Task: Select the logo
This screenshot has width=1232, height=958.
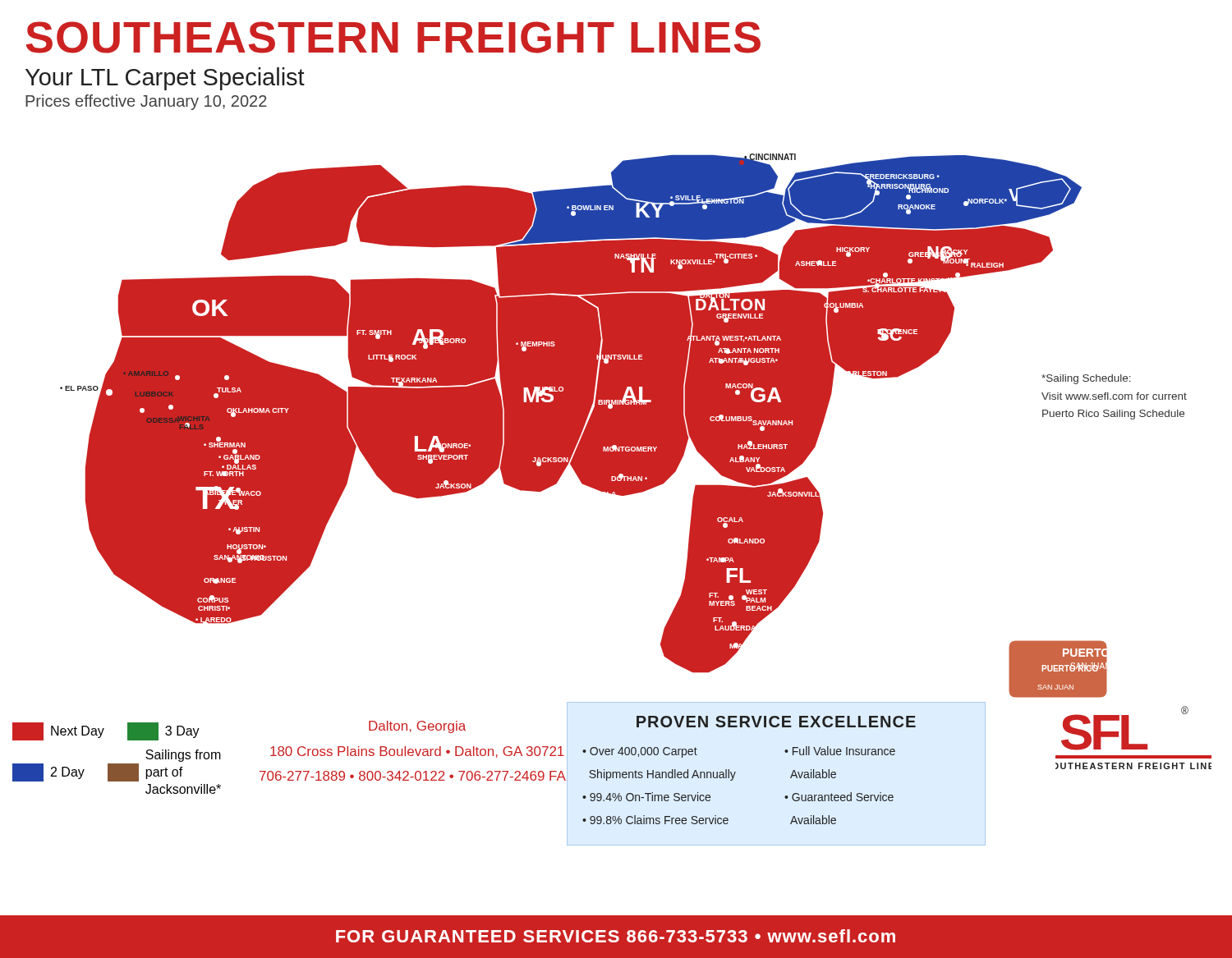Action: [1133, 740]
